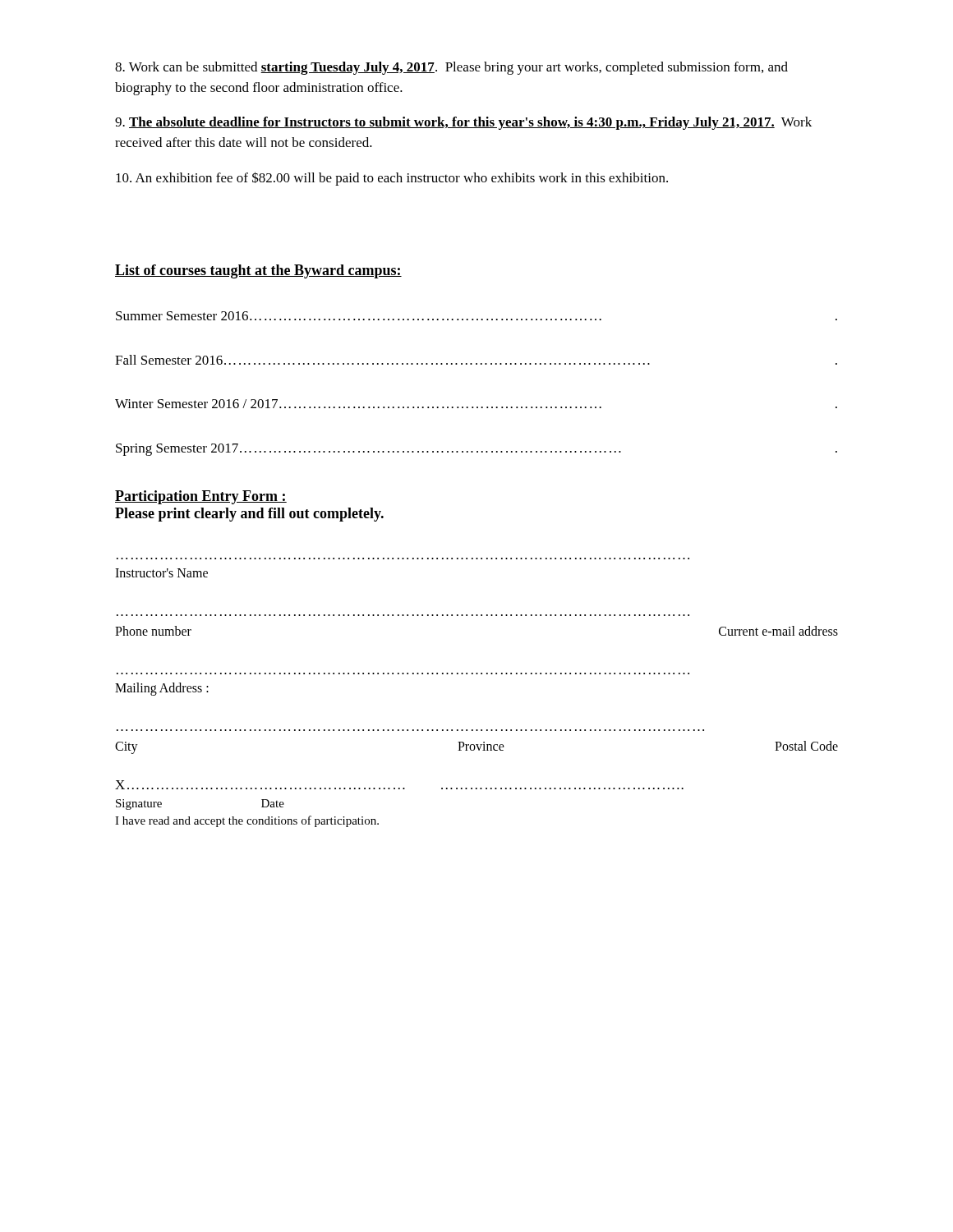Find "Spring Semester 2017……………………………………………………………………." on this page
The height and width of the screenshot is (1232, 953).
click(476, 448)
